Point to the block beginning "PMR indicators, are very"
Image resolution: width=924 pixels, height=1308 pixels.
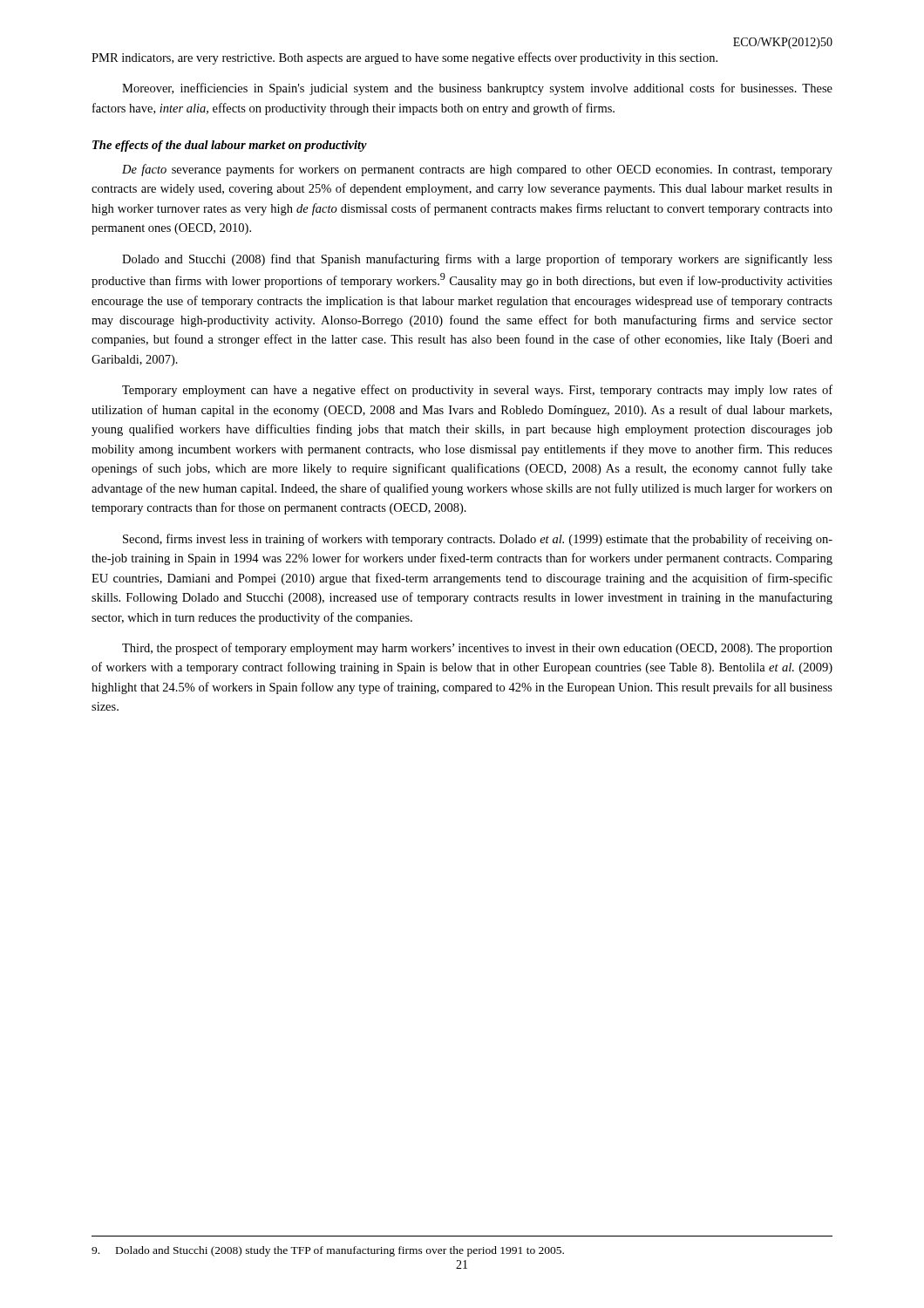coord(462,58)
